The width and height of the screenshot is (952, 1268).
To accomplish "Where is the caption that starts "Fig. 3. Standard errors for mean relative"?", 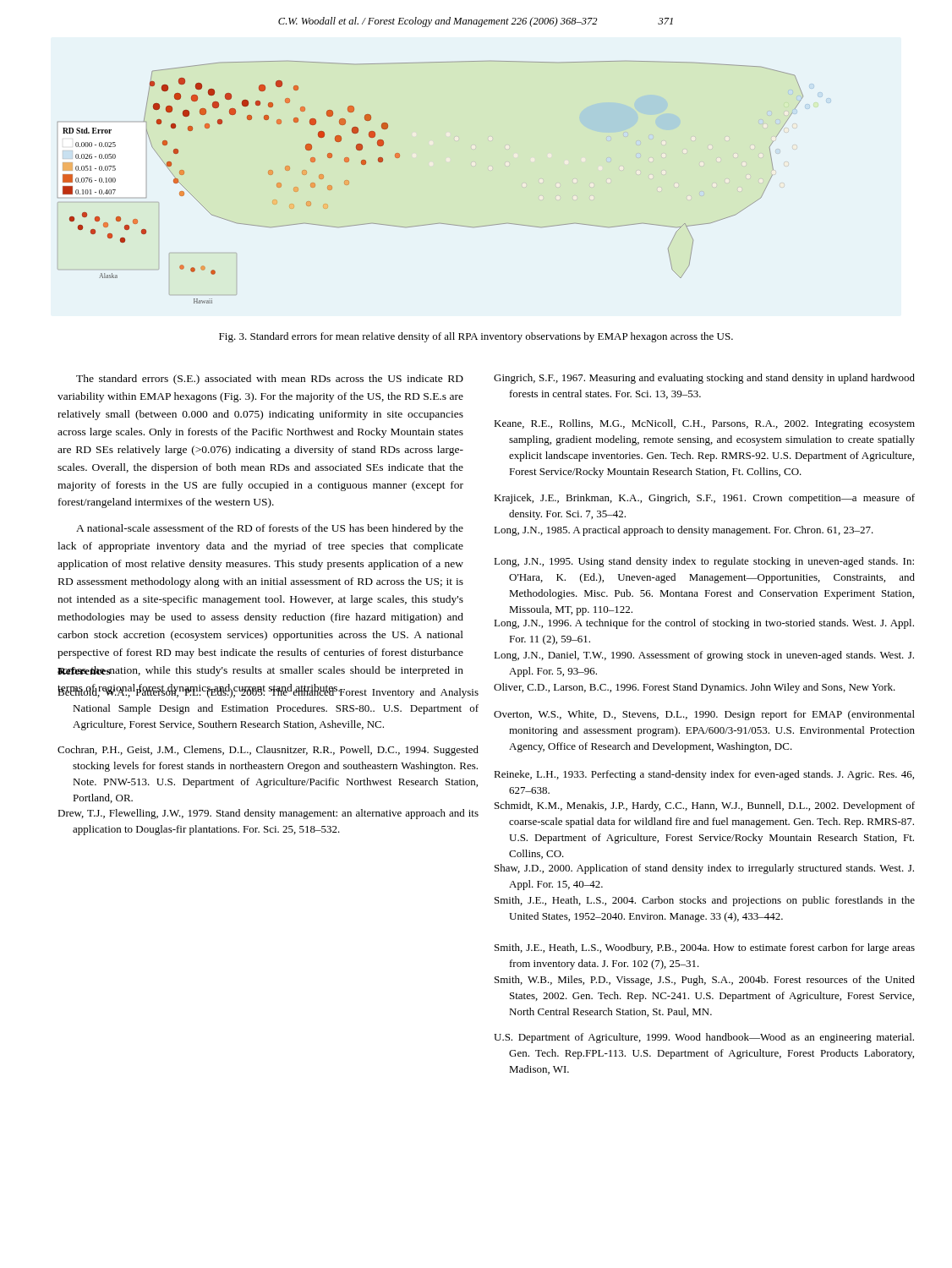I will pos(476,336).
